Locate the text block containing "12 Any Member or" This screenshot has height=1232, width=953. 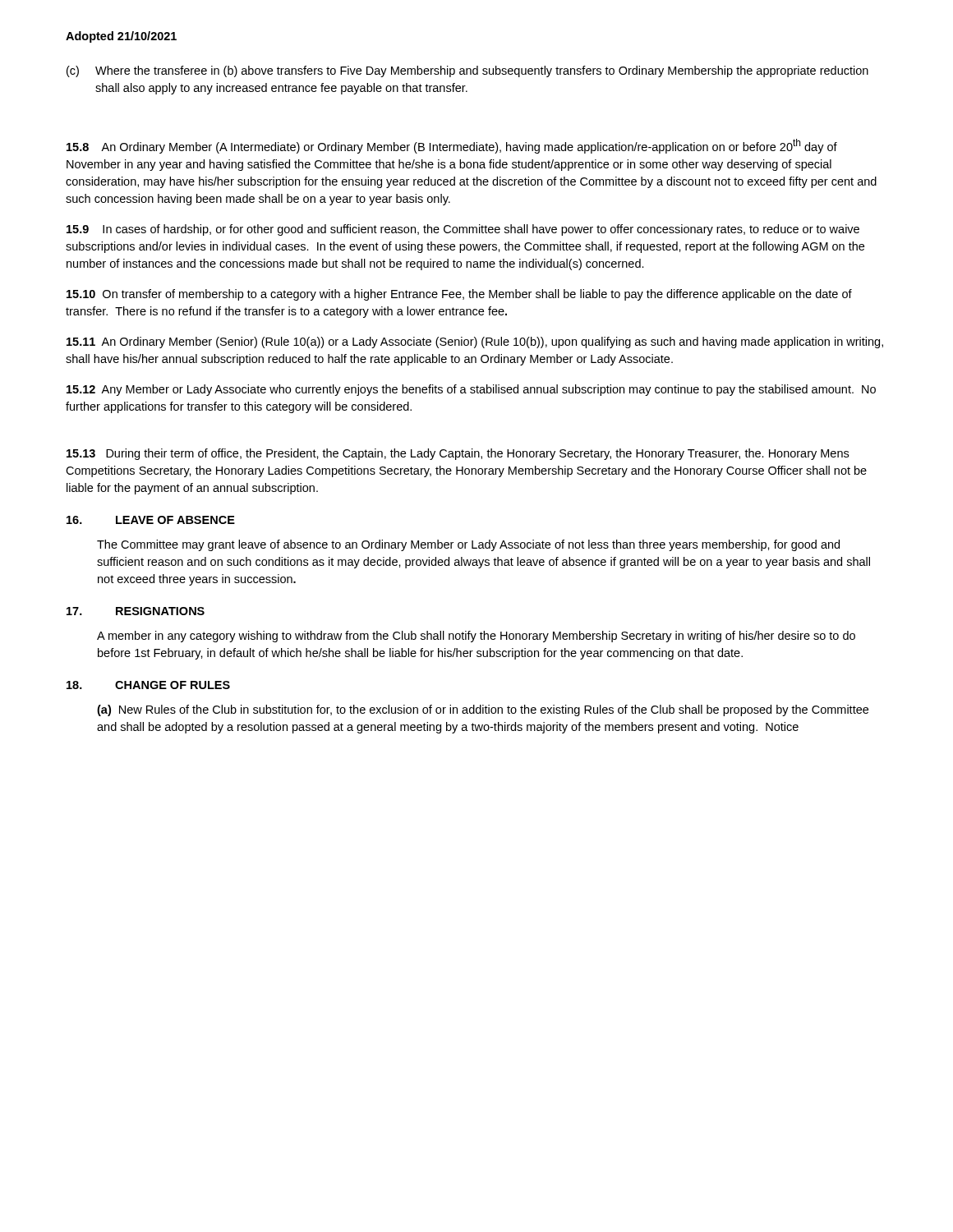tap(471, 398)
